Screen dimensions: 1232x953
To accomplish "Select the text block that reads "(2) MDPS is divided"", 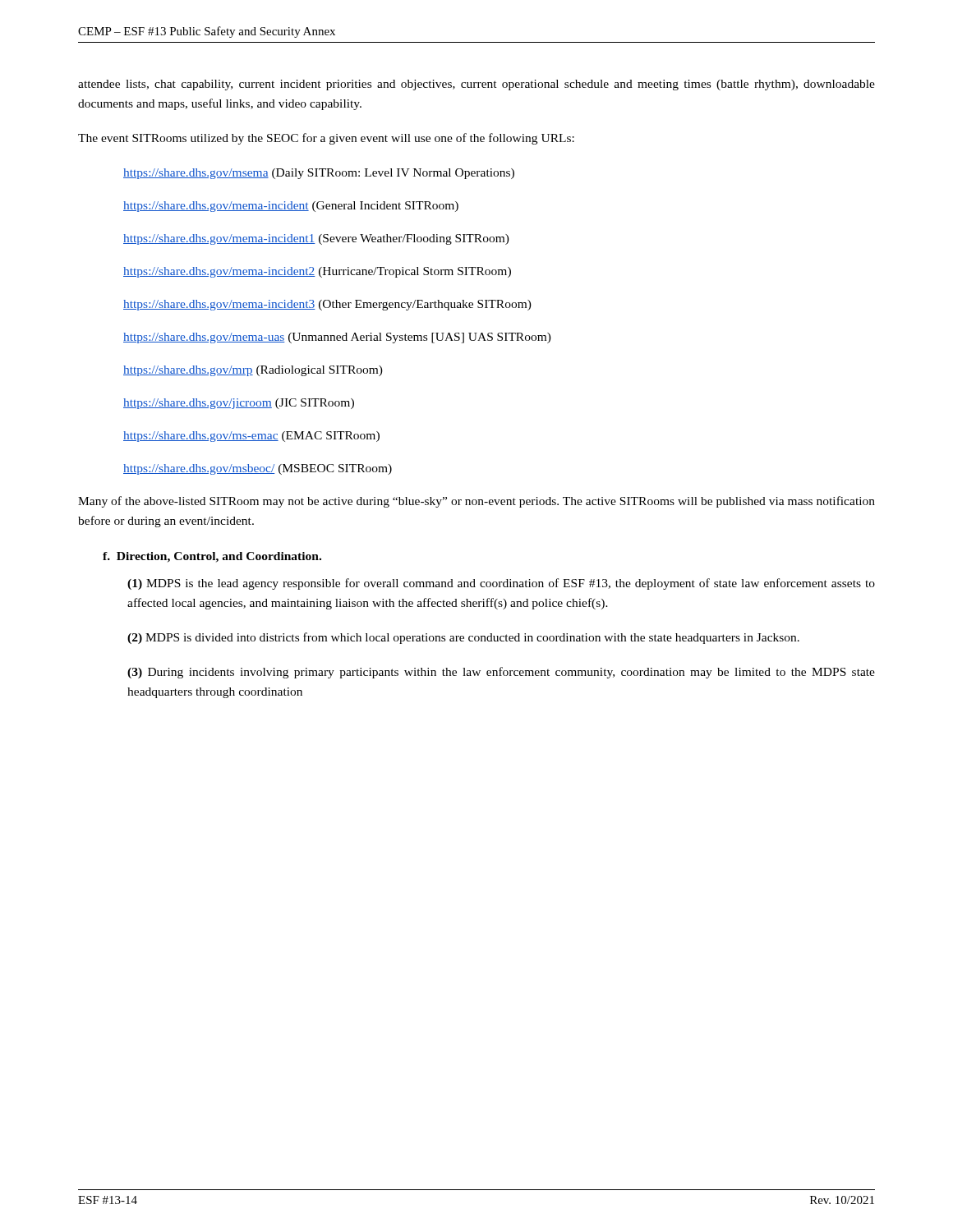I will [x=501, y=638].
